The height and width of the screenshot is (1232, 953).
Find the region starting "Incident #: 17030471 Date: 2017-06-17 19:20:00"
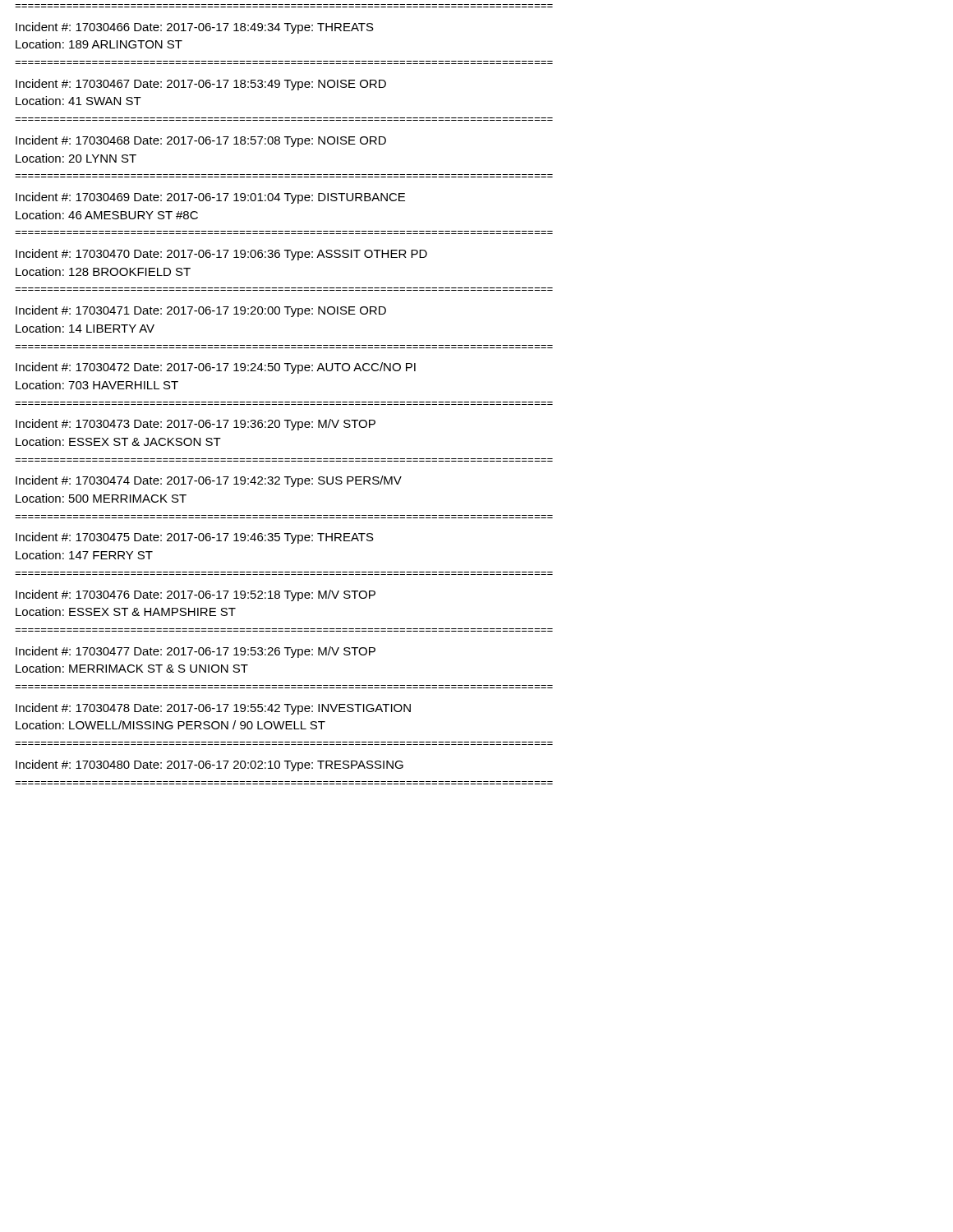click(201, 311)
